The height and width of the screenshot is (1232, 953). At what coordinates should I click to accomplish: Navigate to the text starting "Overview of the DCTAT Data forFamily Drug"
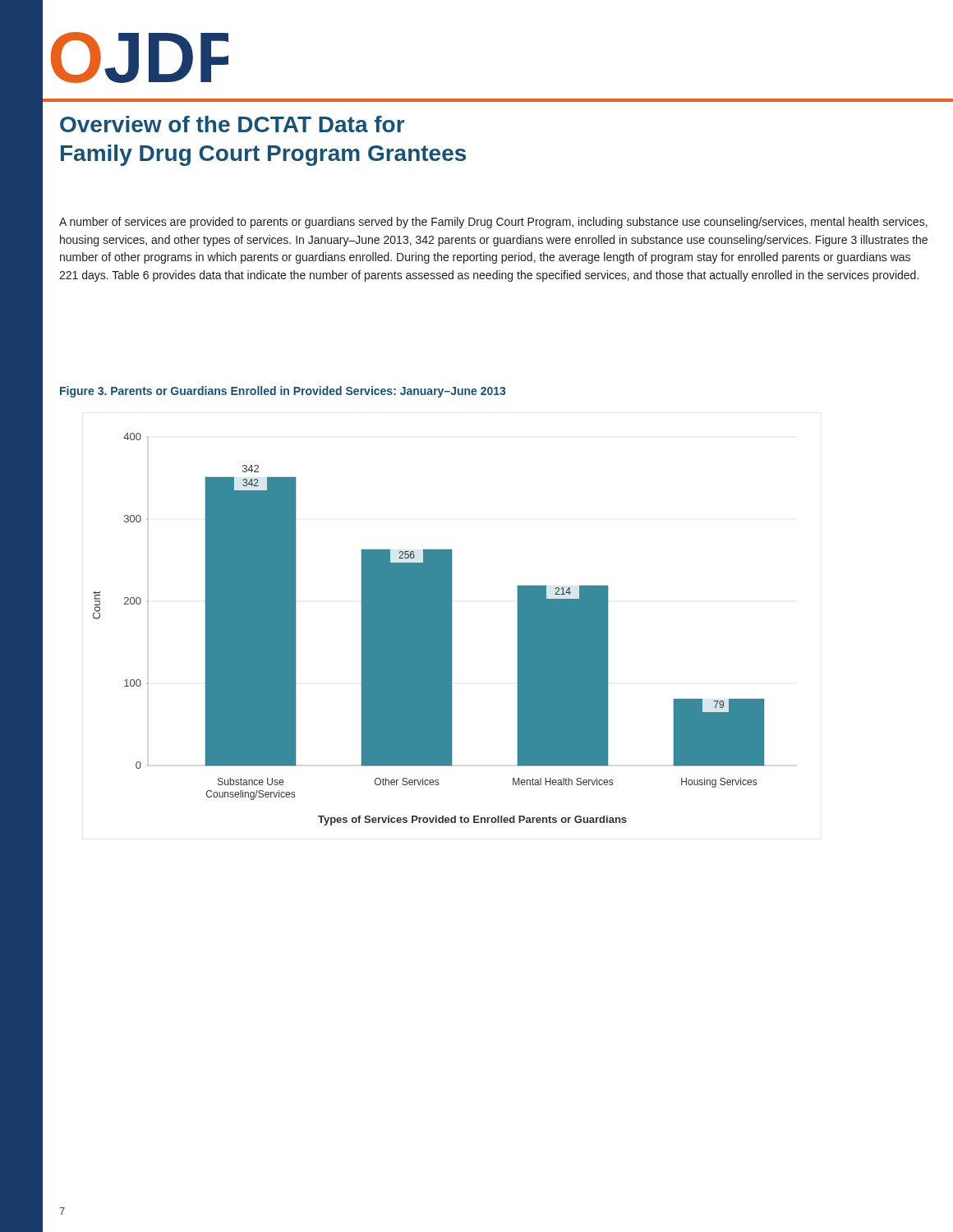pyautogui.click(x=347, y=139)
